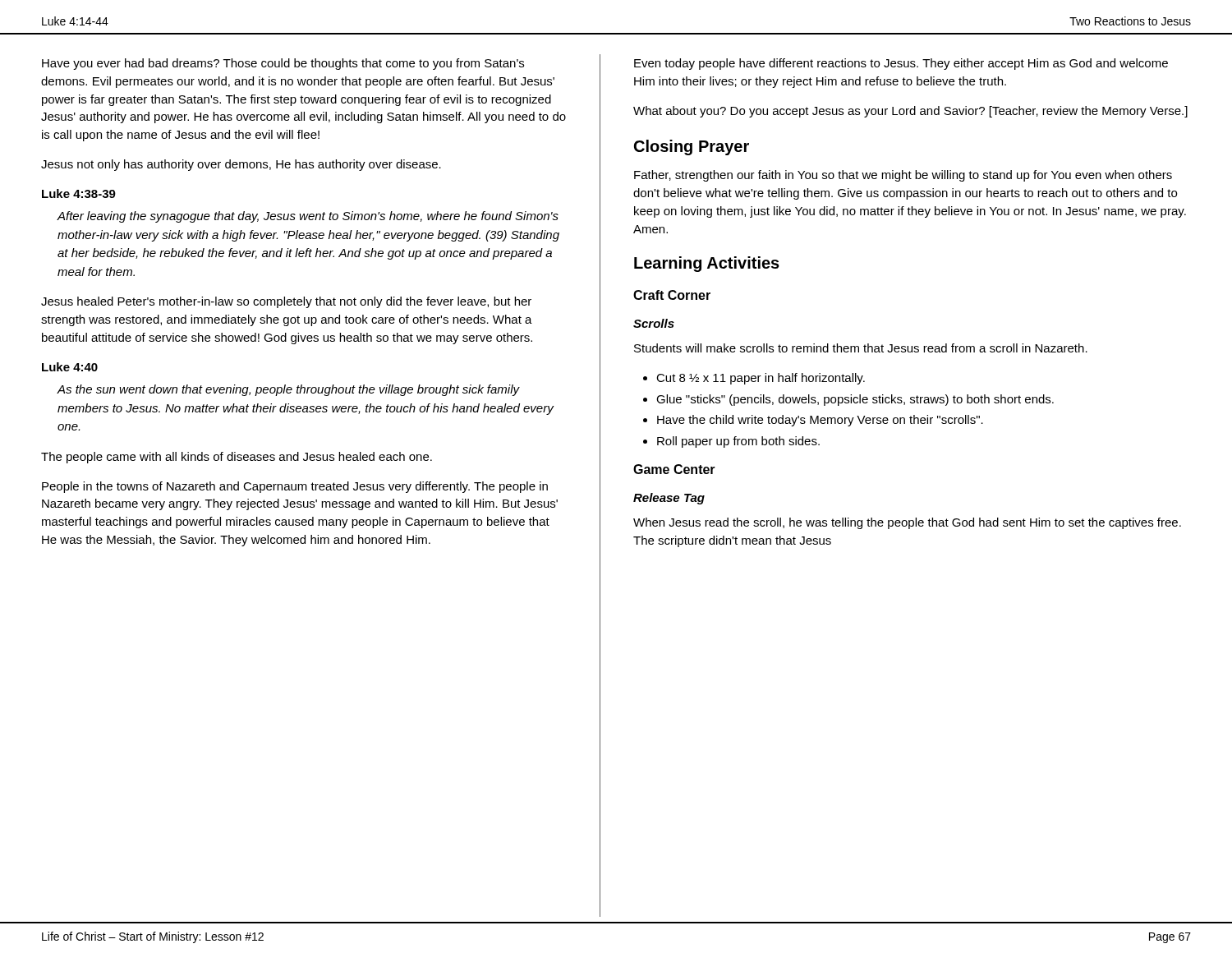Image resolution: width=1232 pixels, height=953 pixels.
Task: Locate the block of text that opens with "Even today people have different reactions to"
Action: point(912,72)
